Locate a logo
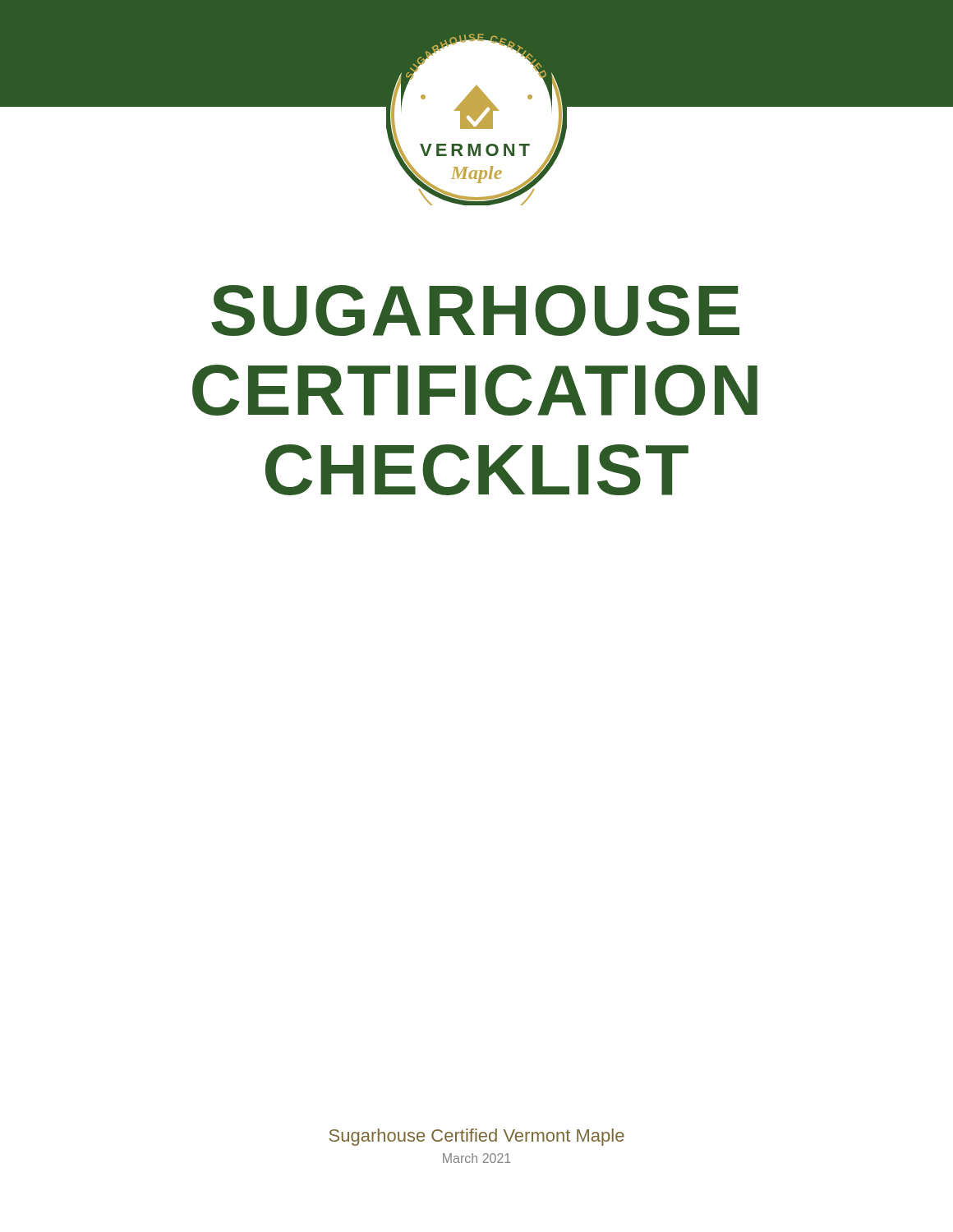 (x=476, y=115)
